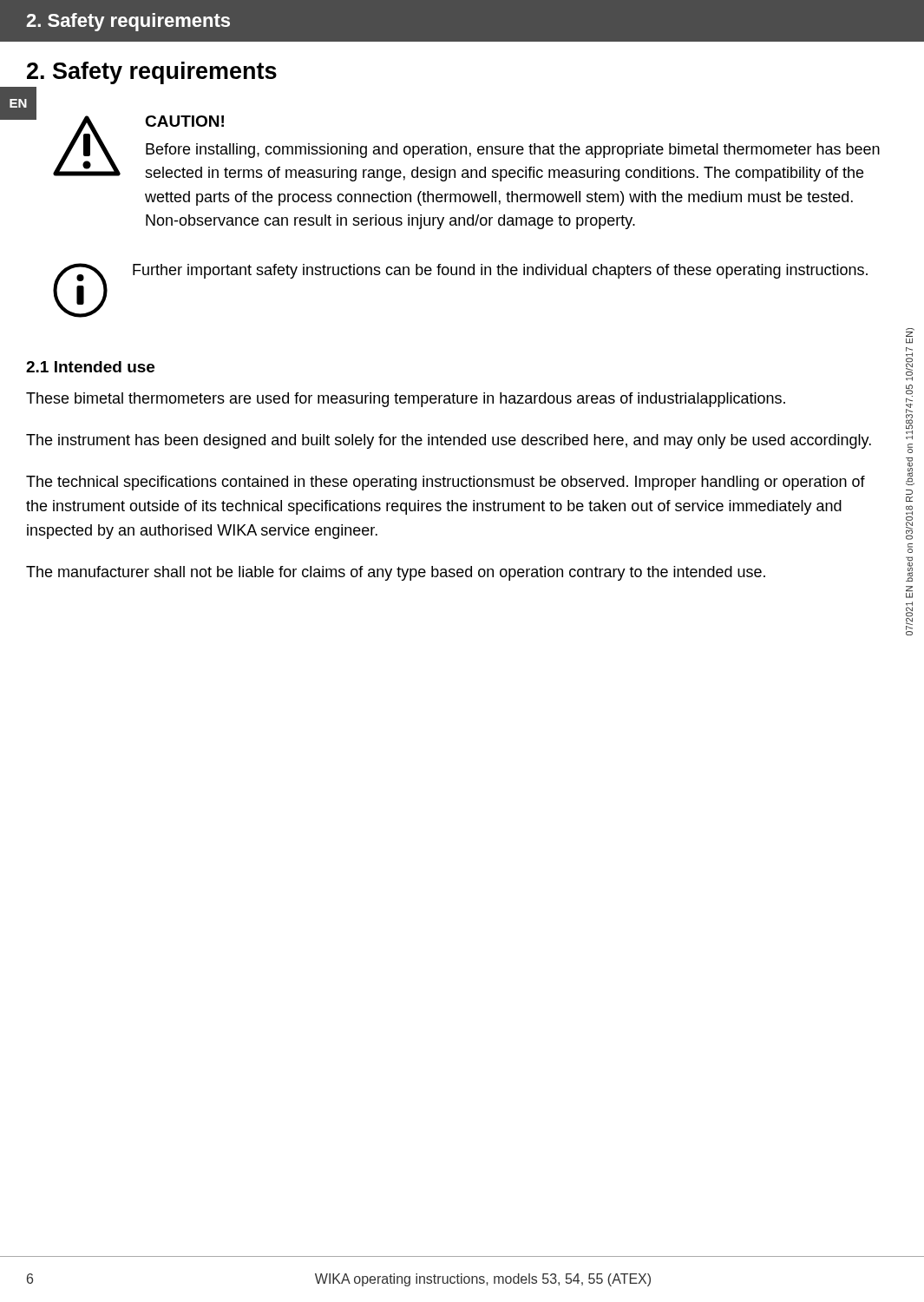Screen dimensions: 1302x924
Task: Select the element starting "These bimetal thermometers are used"
Action: [x=406, y=398]
